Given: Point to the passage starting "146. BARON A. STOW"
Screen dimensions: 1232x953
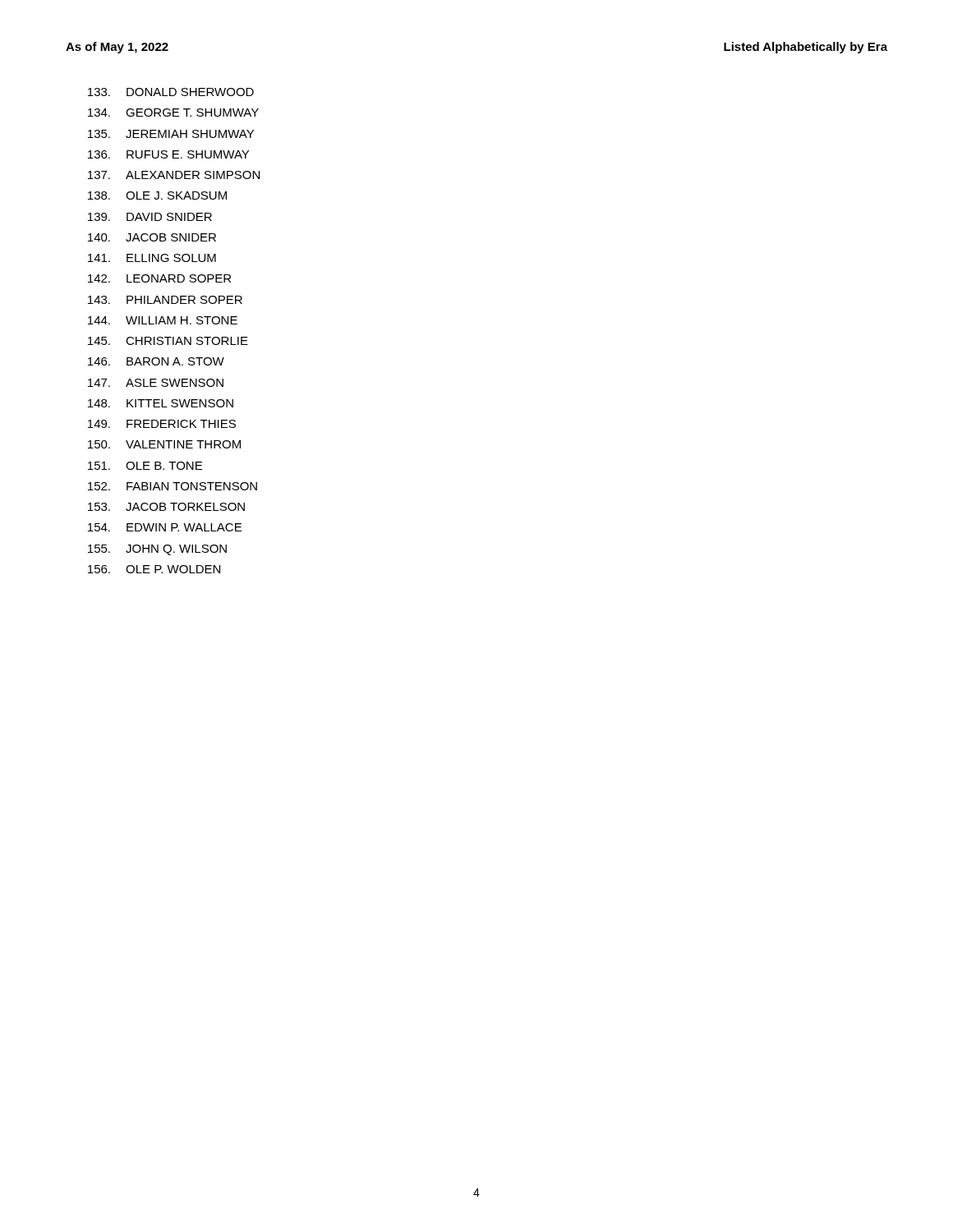Looking at the screenshot, I should pos(145,361).
